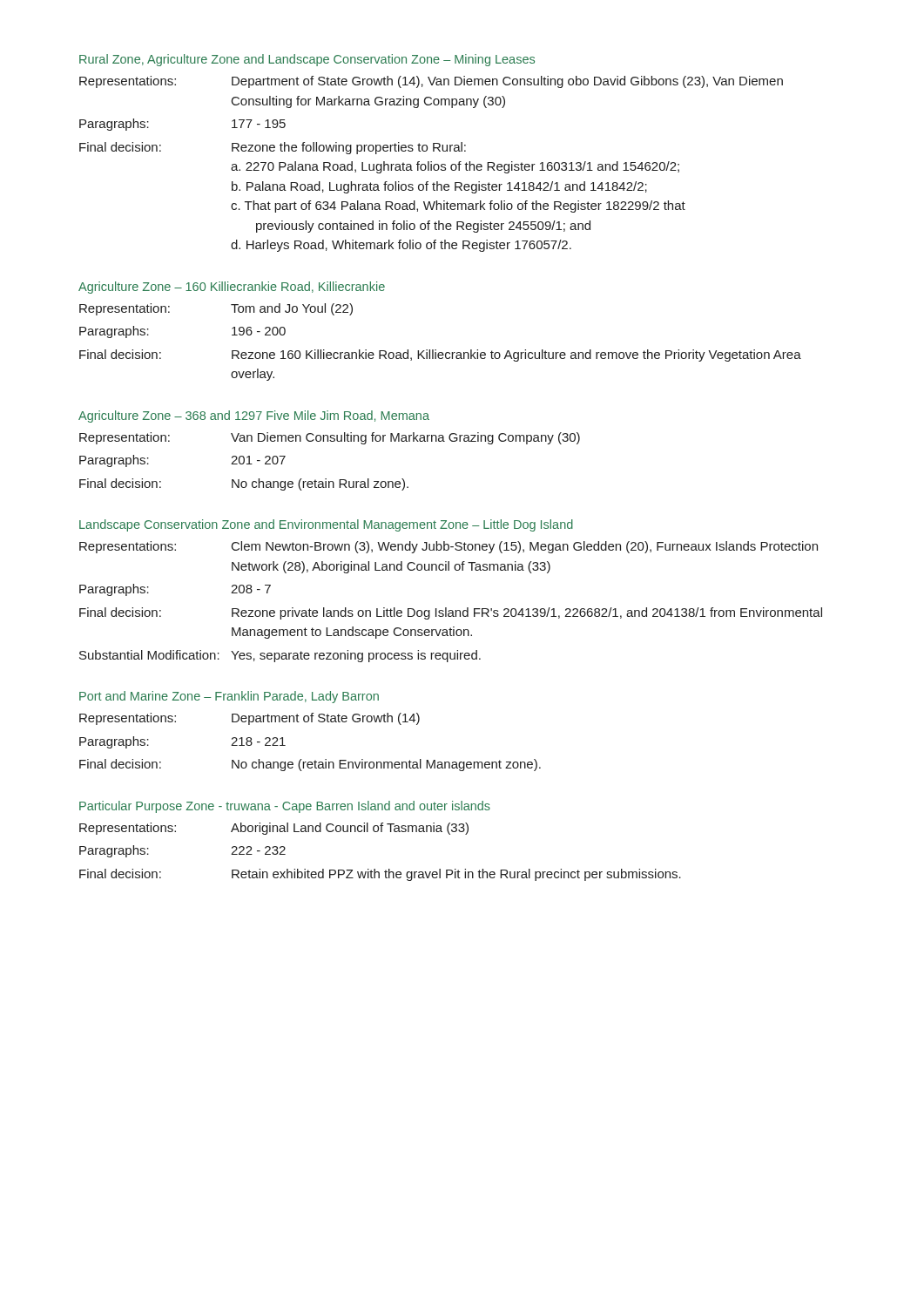This screenshot has height=1307, width=924.
Task: Locate the block starting "Rural Zone, Agriculture Zone"
Action: pos(307,59)
